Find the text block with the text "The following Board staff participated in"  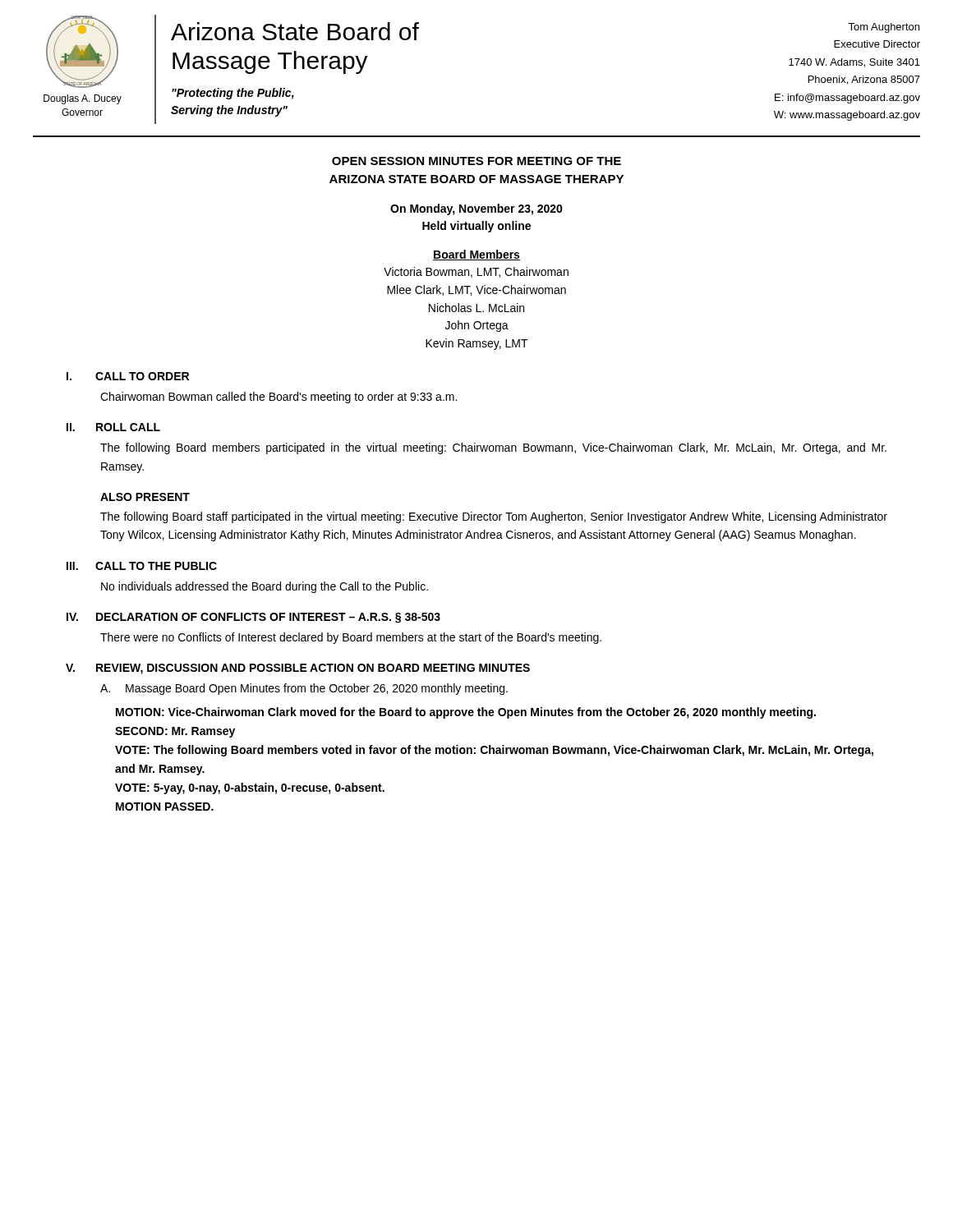(x=494, y=526)
